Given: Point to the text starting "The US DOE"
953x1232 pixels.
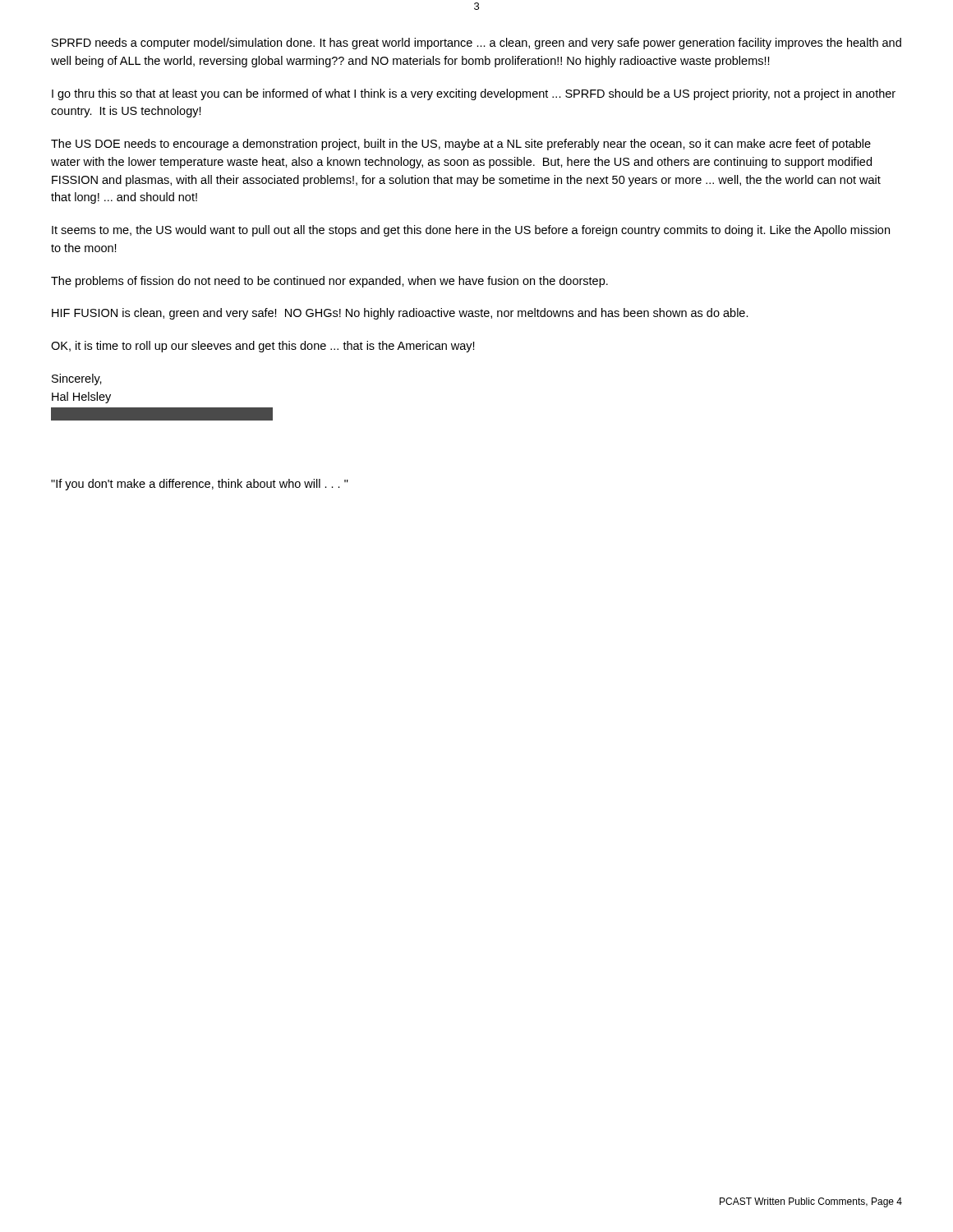Looking at the screenshot, I should 466,171.
